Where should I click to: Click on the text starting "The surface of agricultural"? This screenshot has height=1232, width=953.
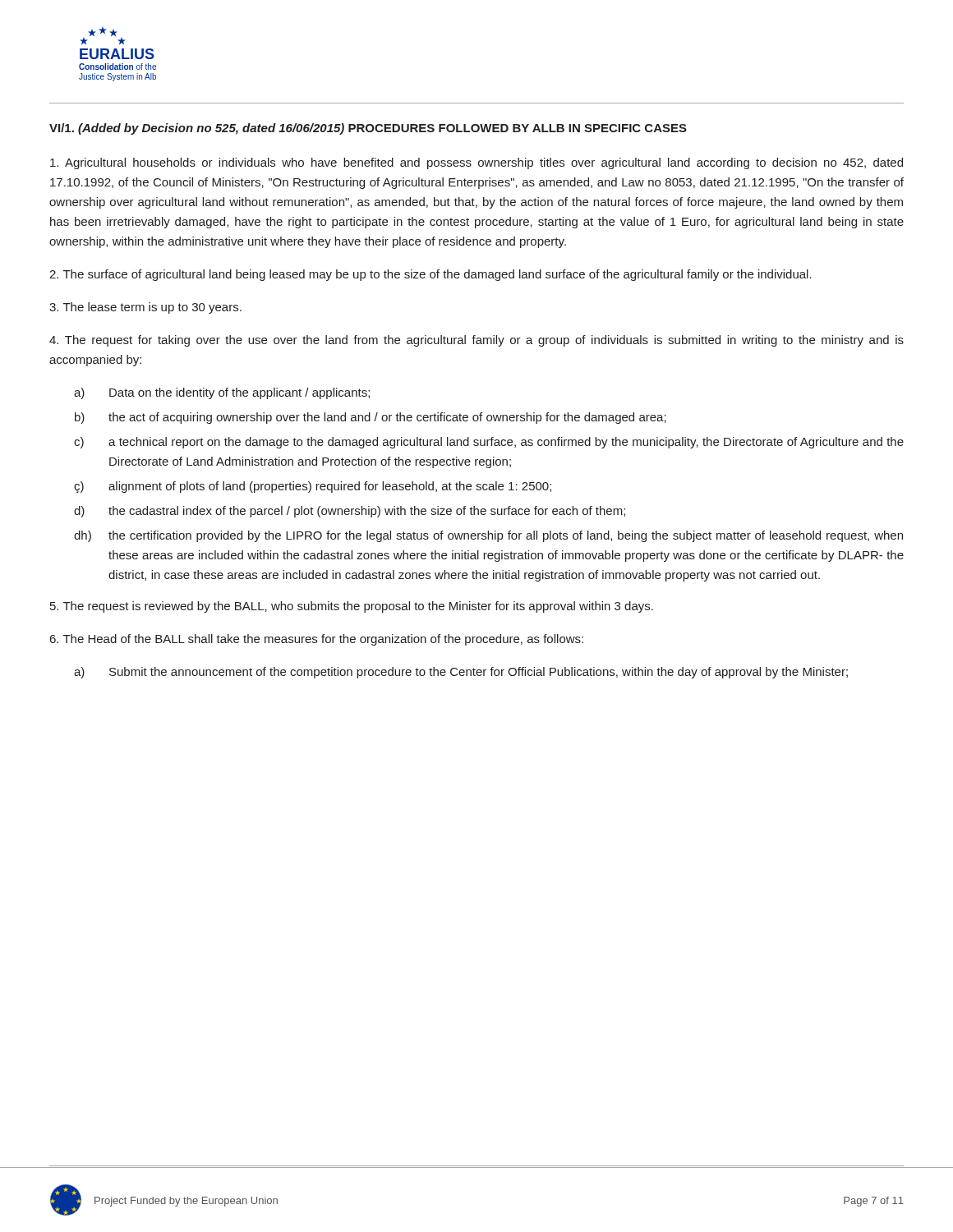coord(431,274)
